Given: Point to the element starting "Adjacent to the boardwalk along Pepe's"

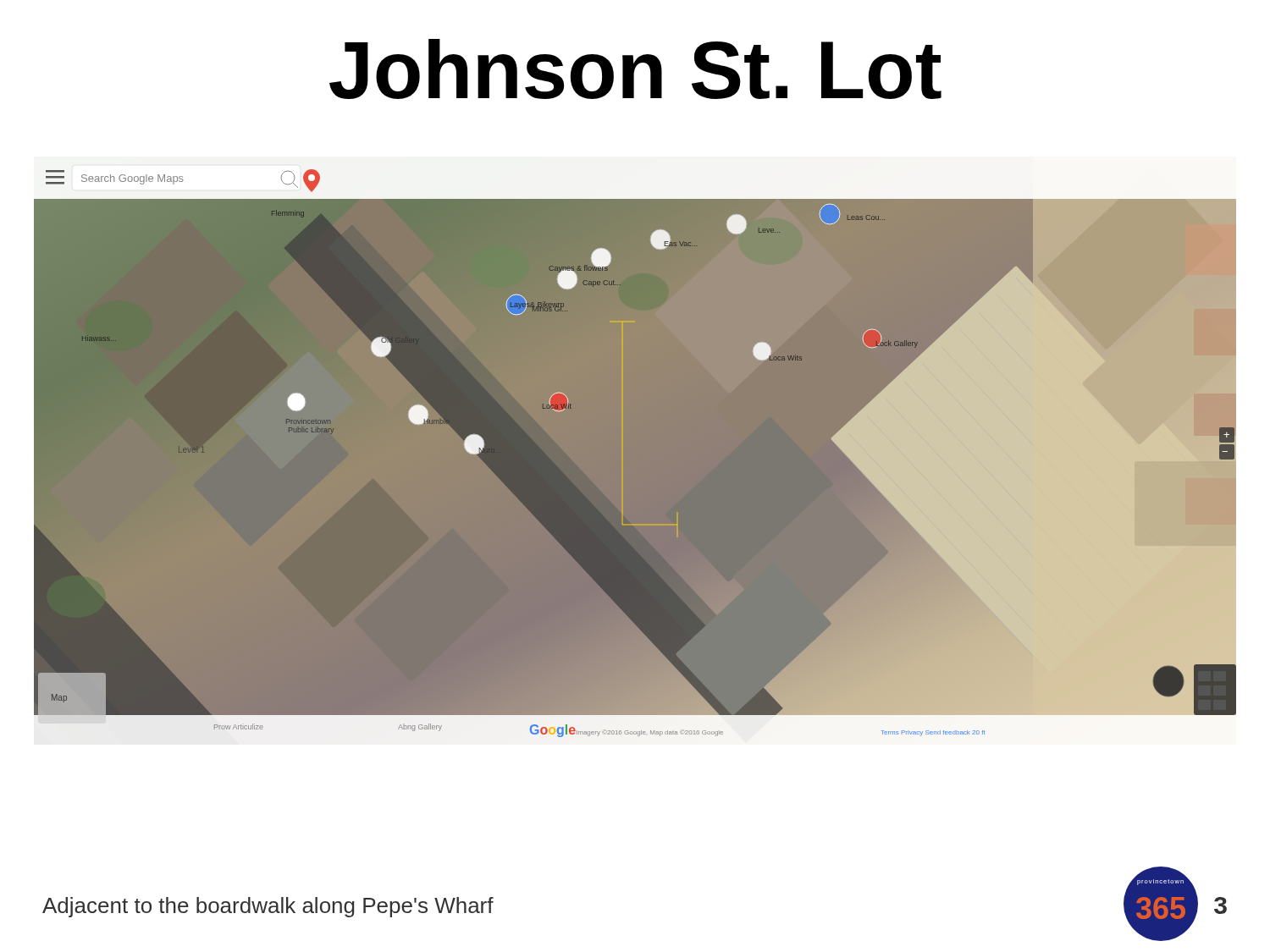Looking at the screenshot, I should click(268, 905).
